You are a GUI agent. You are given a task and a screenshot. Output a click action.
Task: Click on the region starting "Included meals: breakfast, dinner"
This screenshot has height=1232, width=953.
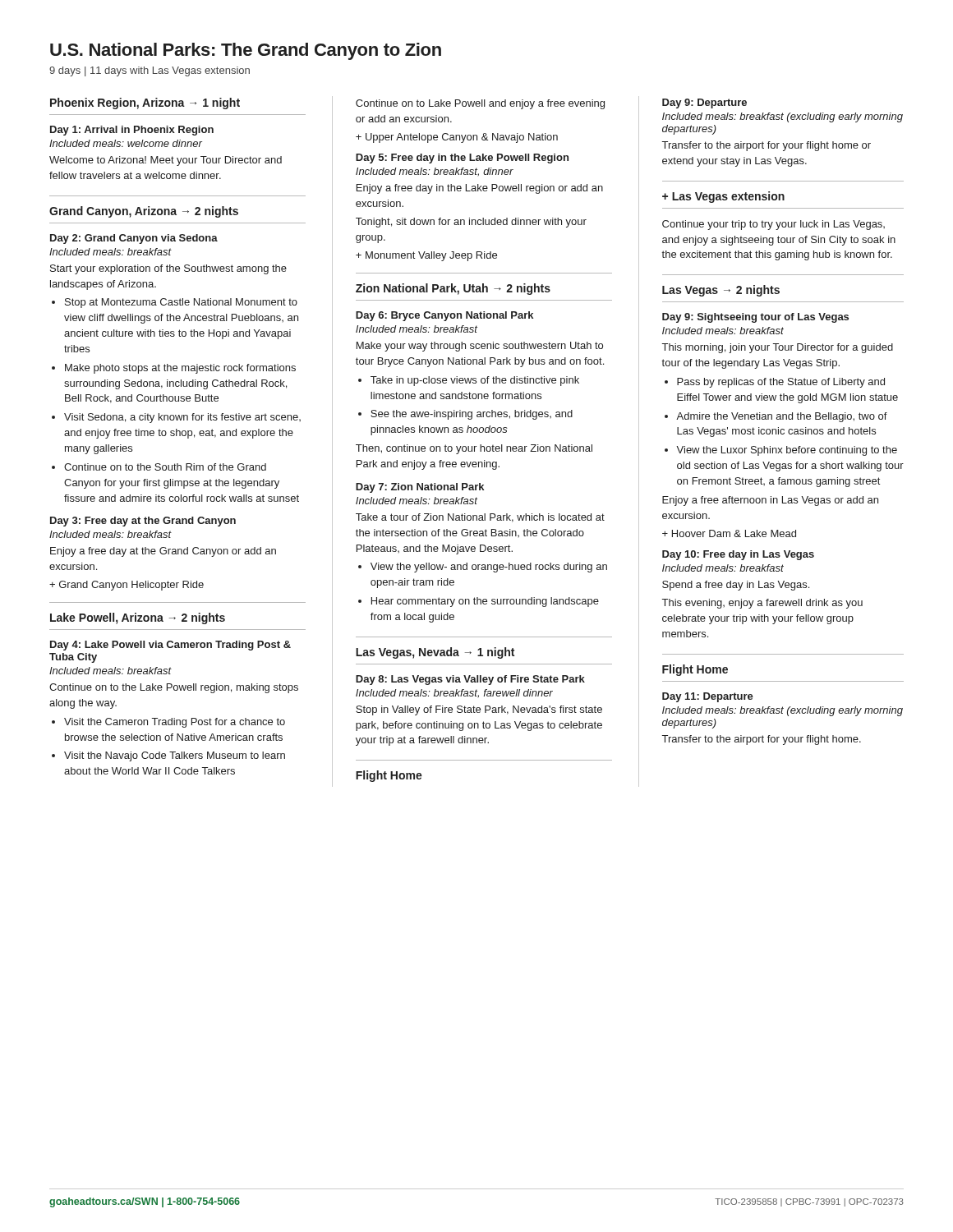tap(434, 171)
